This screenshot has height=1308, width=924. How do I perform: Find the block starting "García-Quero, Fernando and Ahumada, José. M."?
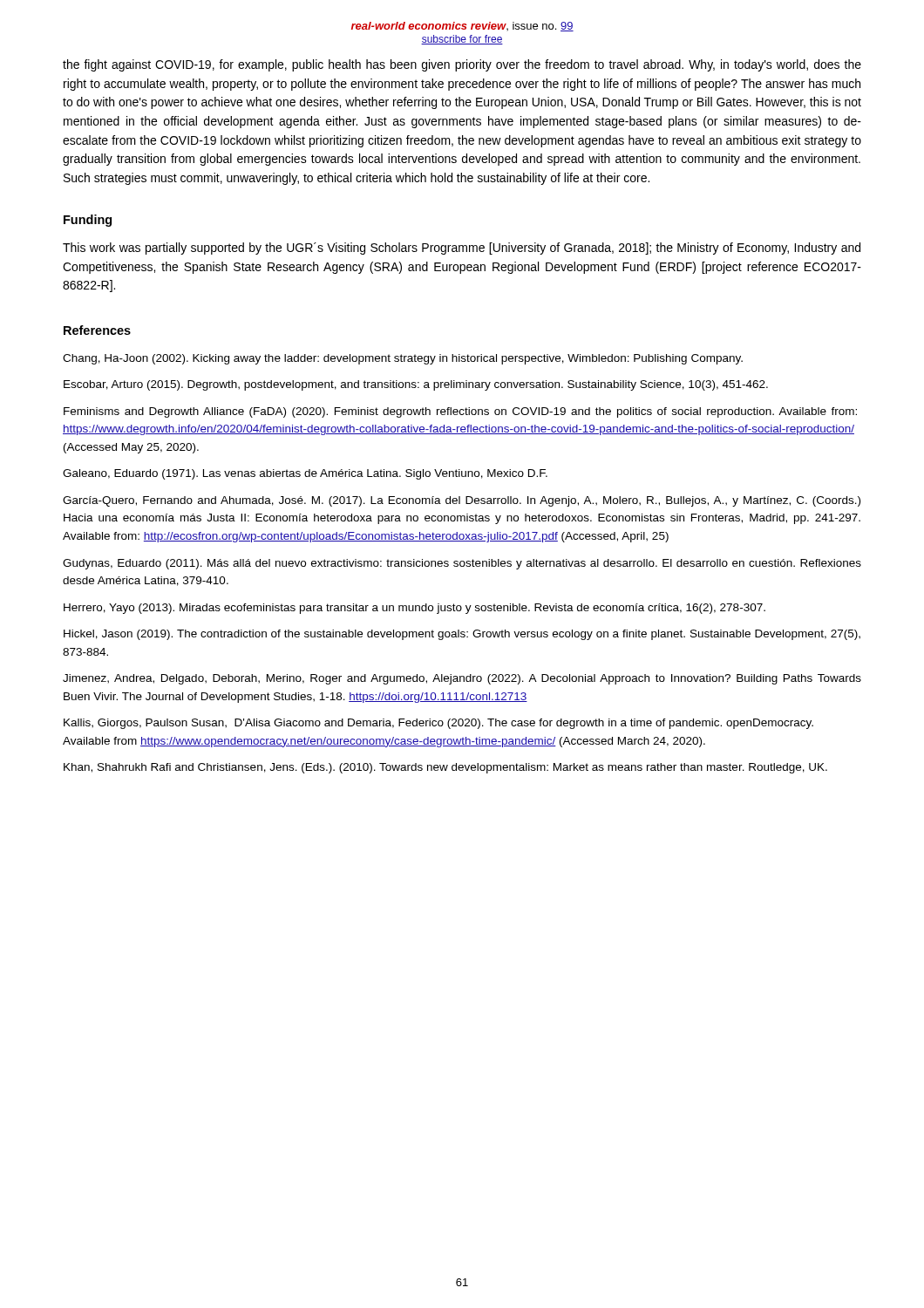click(462, 518)
